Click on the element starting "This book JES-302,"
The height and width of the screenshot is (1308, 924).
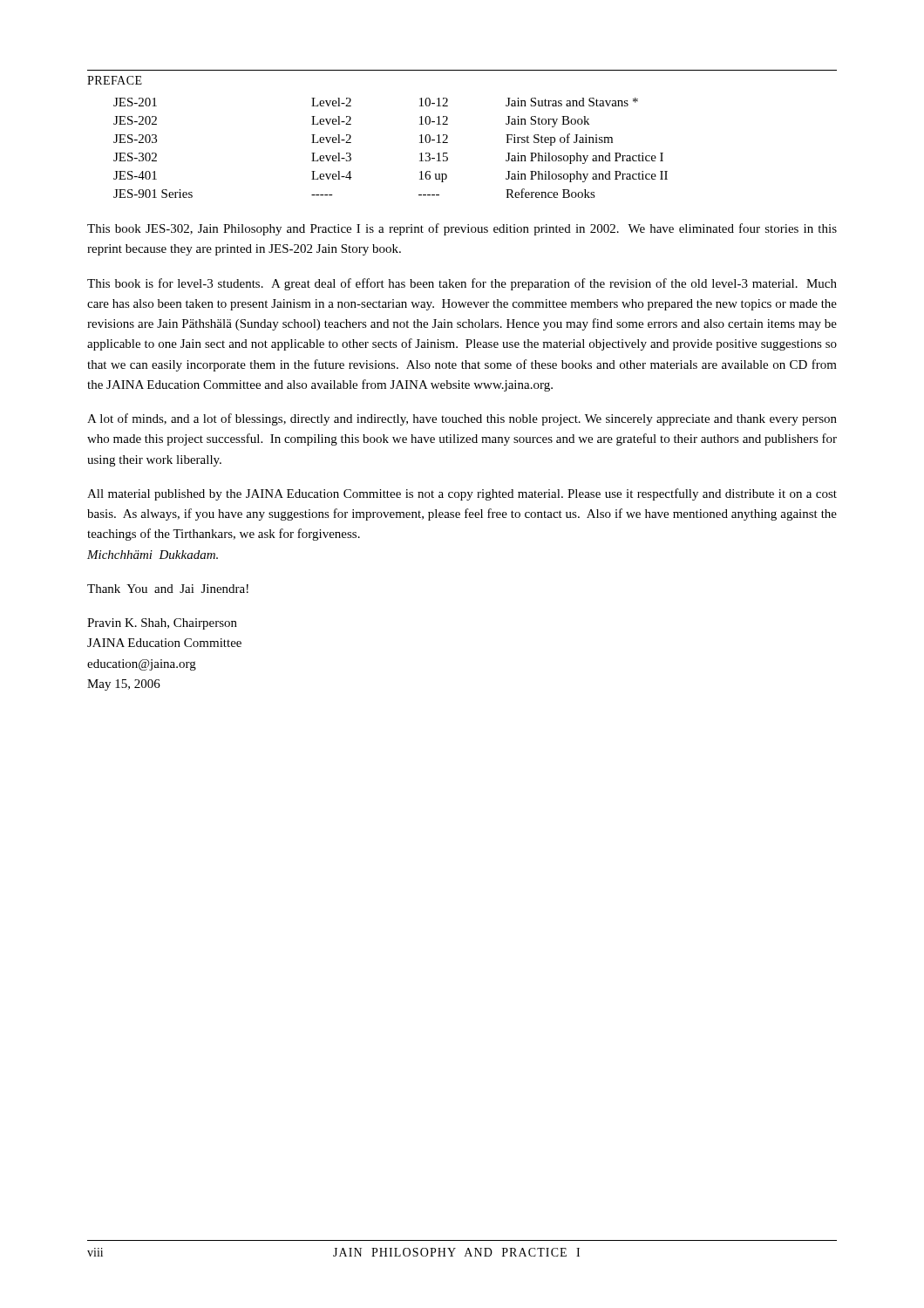(462, 239)
